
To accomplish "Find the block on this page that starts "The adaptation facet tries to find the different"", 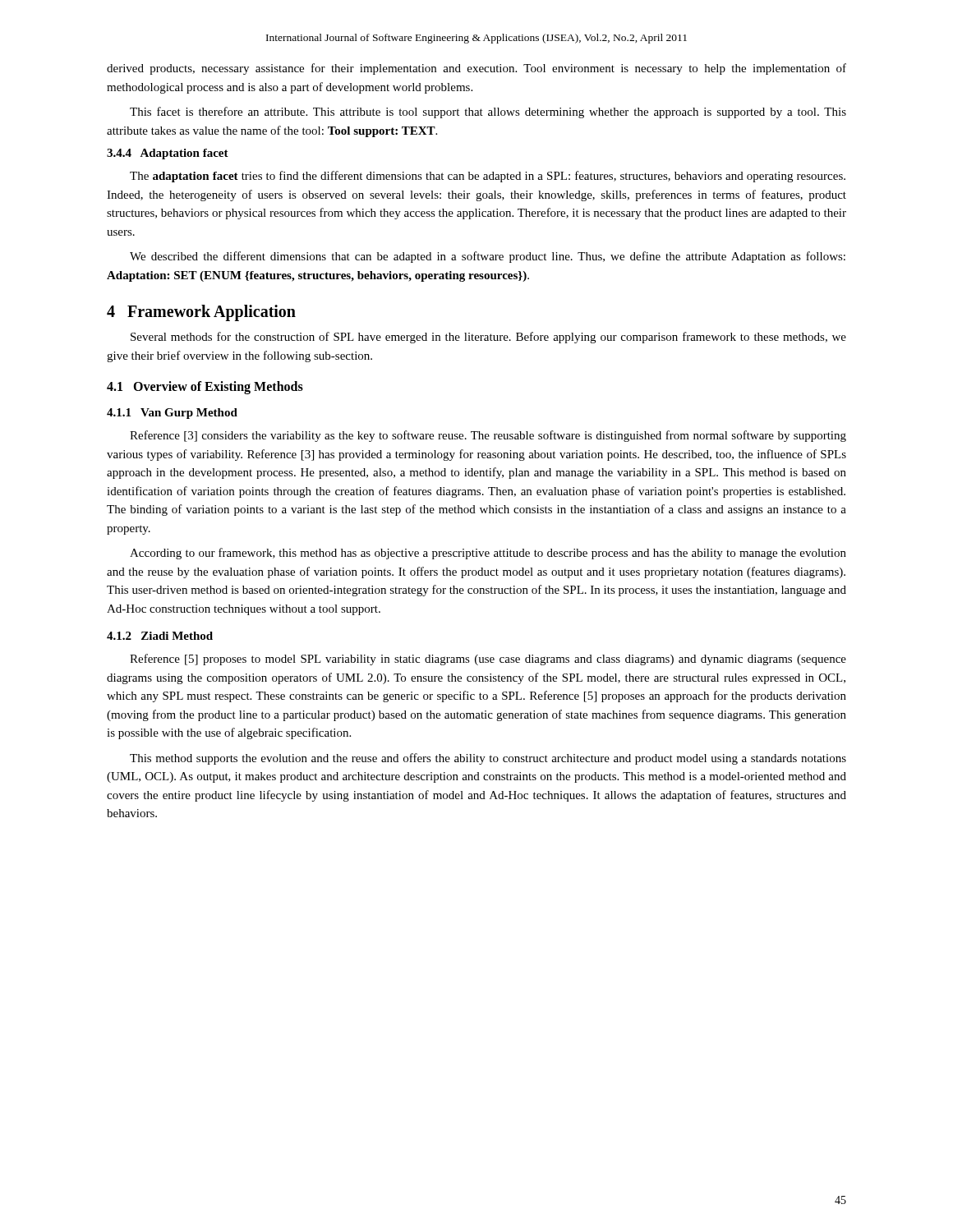I will [476, 203].
